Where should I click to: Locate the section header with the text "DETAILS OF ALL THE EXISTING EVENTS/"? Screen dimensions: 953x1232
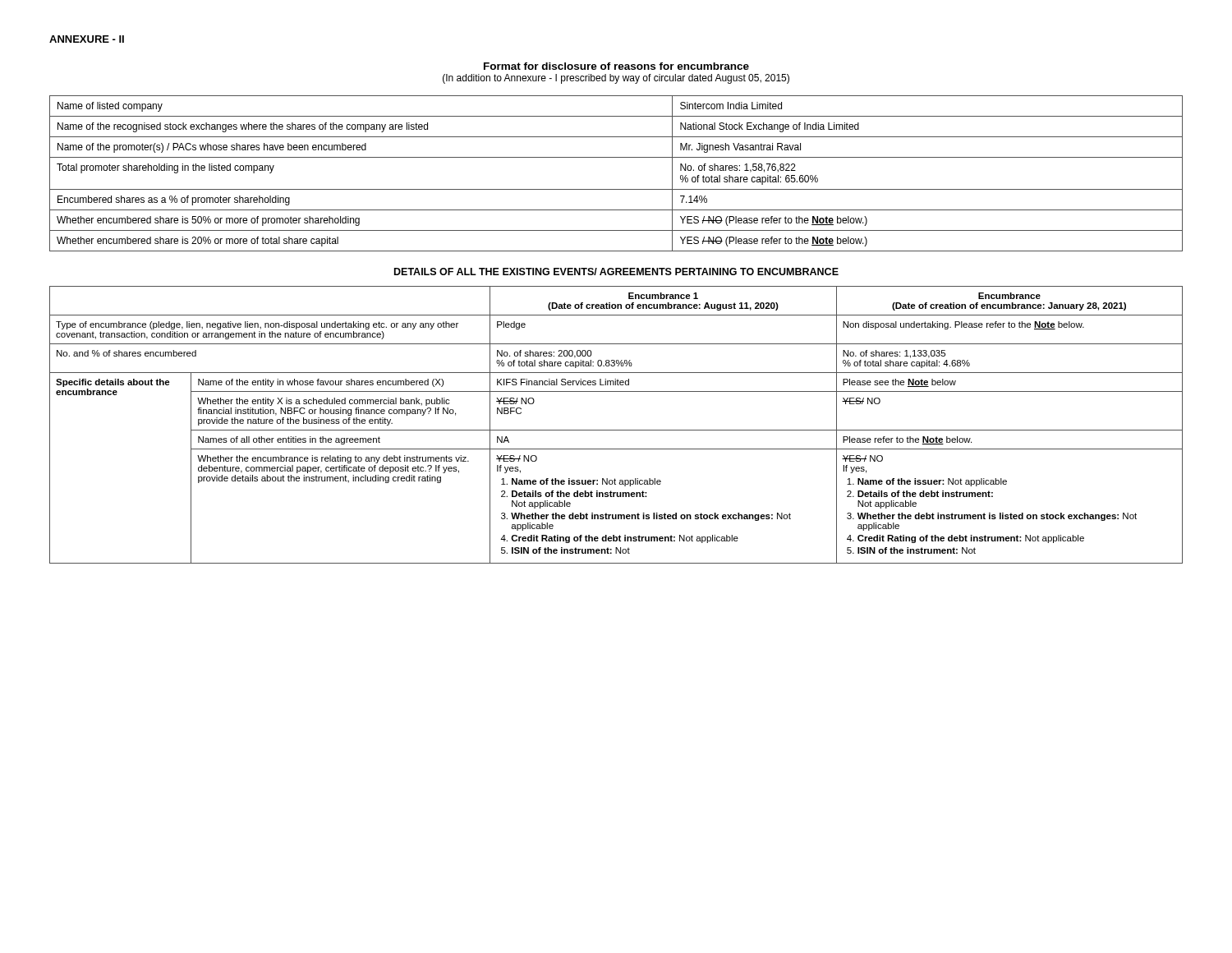click(616, 272)
